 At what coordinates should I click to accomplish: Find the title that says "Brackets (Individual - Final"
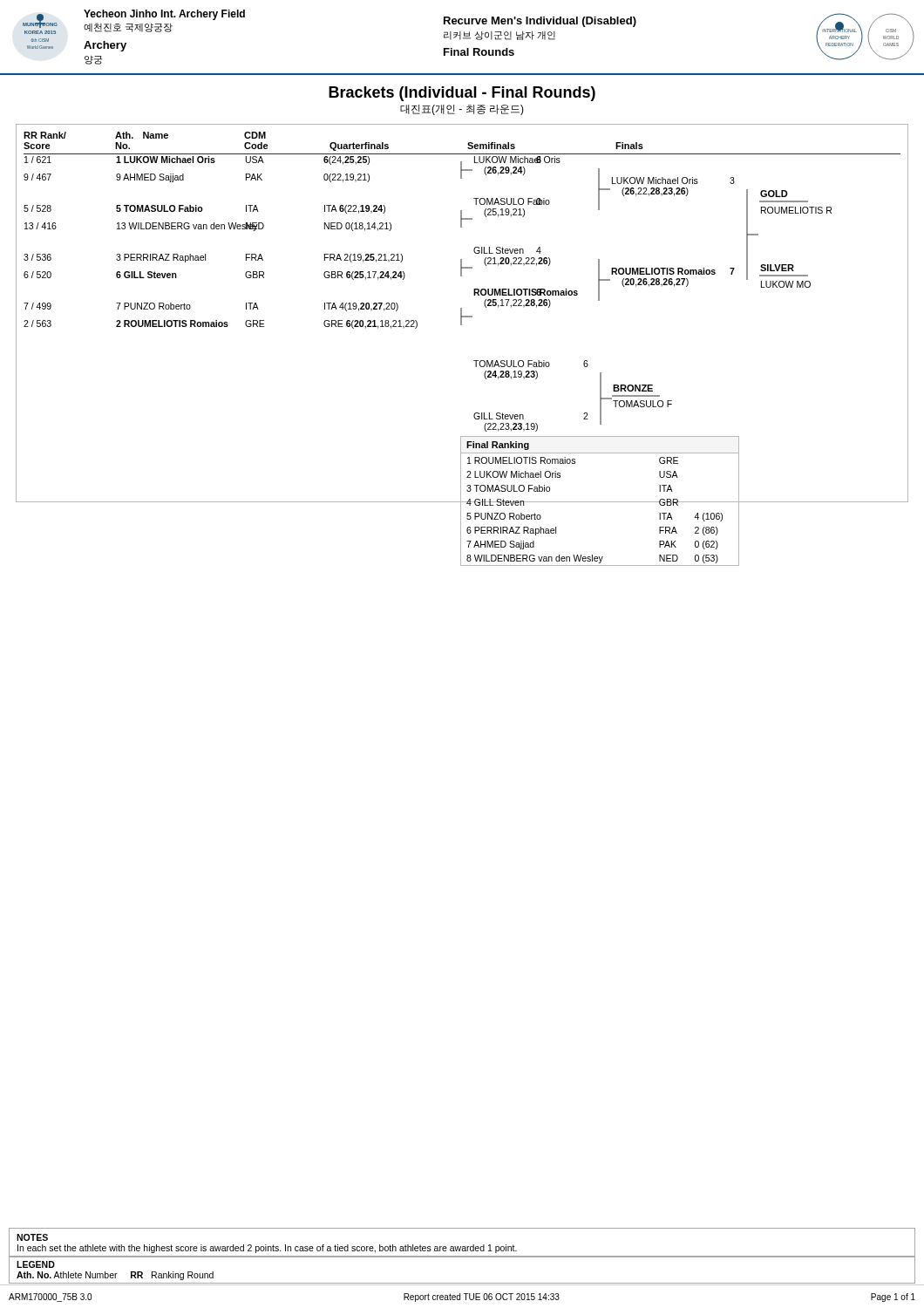click(462, 92)
